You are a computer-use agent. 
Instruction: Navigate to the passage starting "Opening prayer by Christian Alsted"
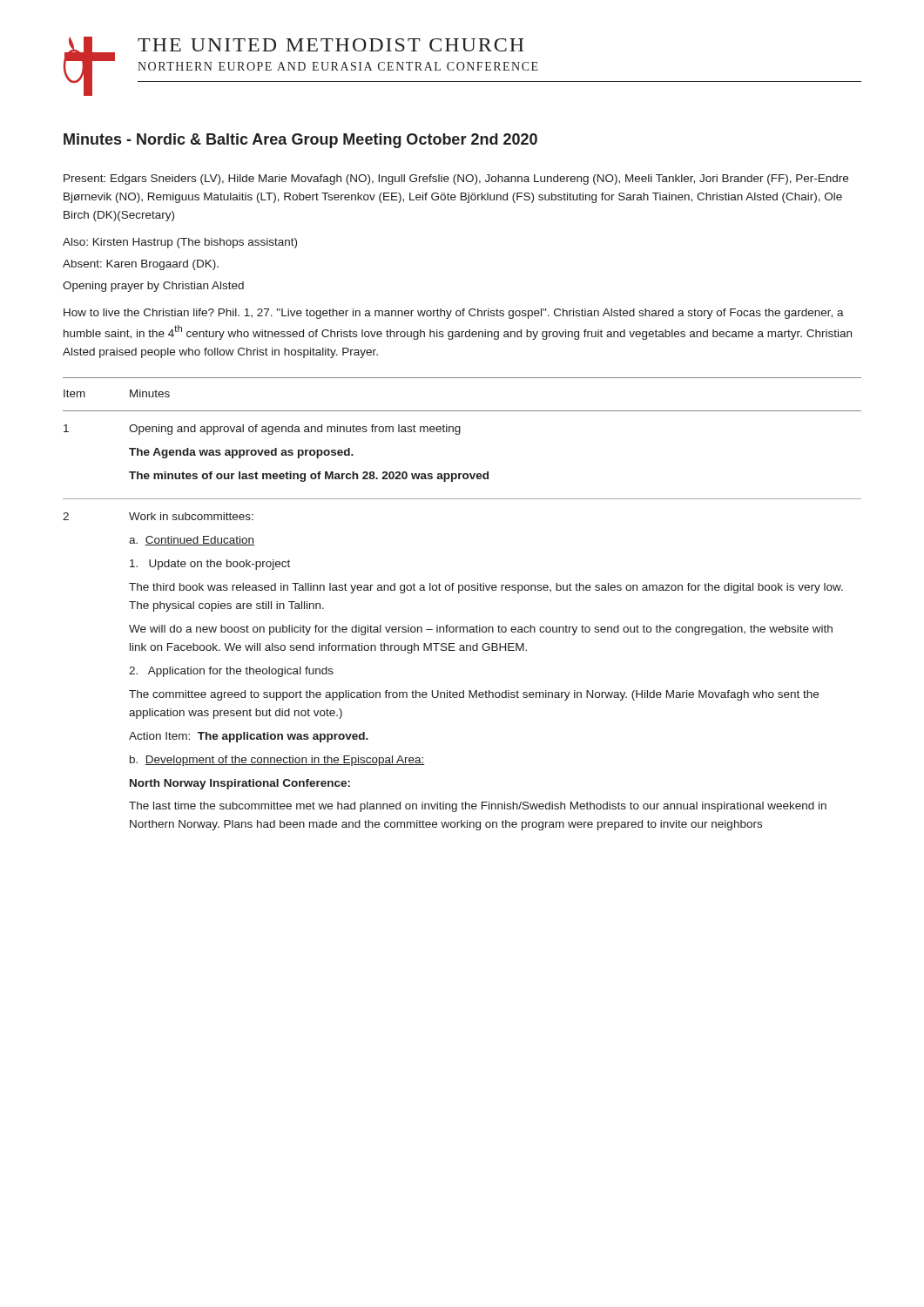click(153, 287)
